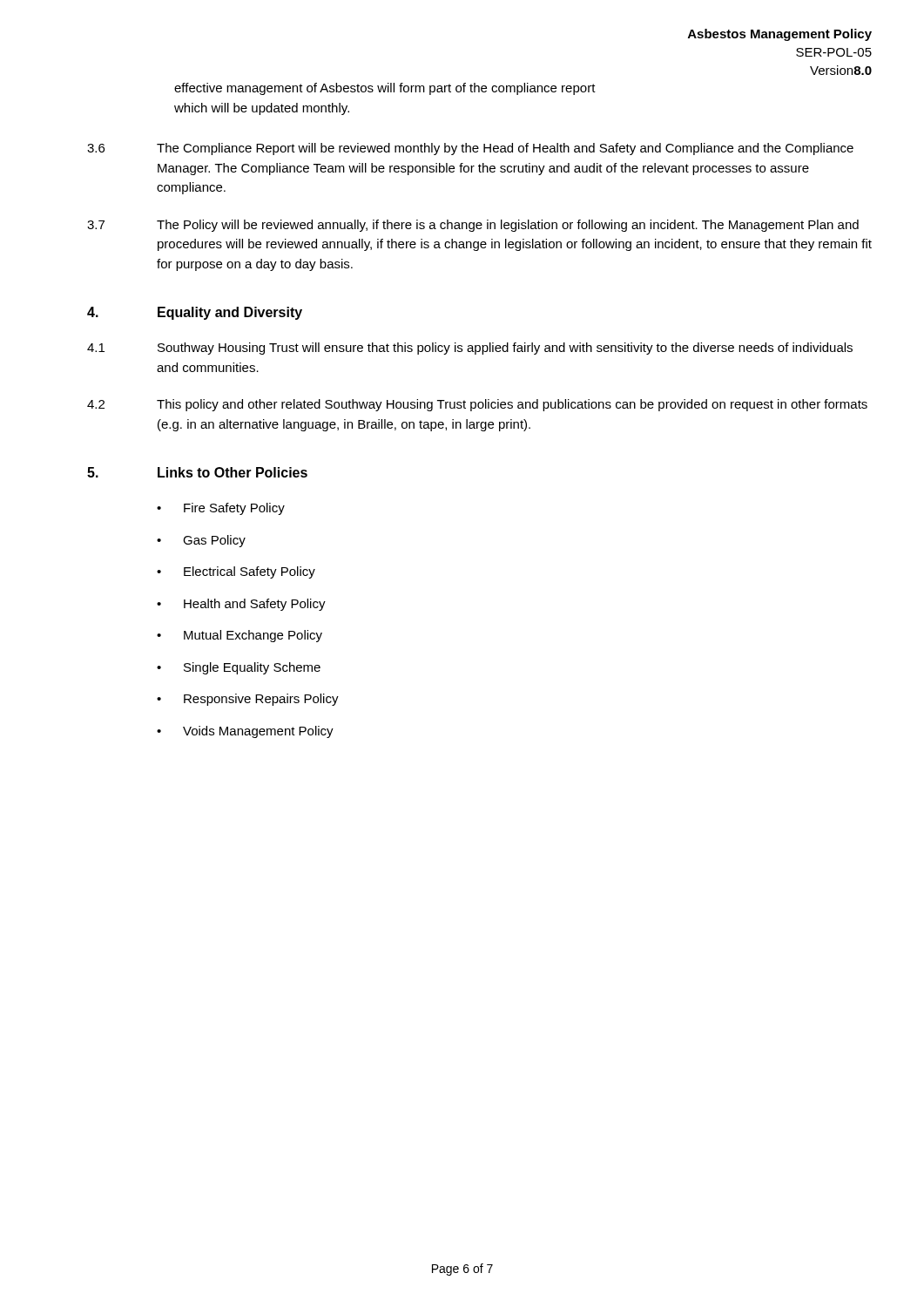Locate the list item that reads "• Health and Safety"
924x1307 pixels.
tap(241, 604)
